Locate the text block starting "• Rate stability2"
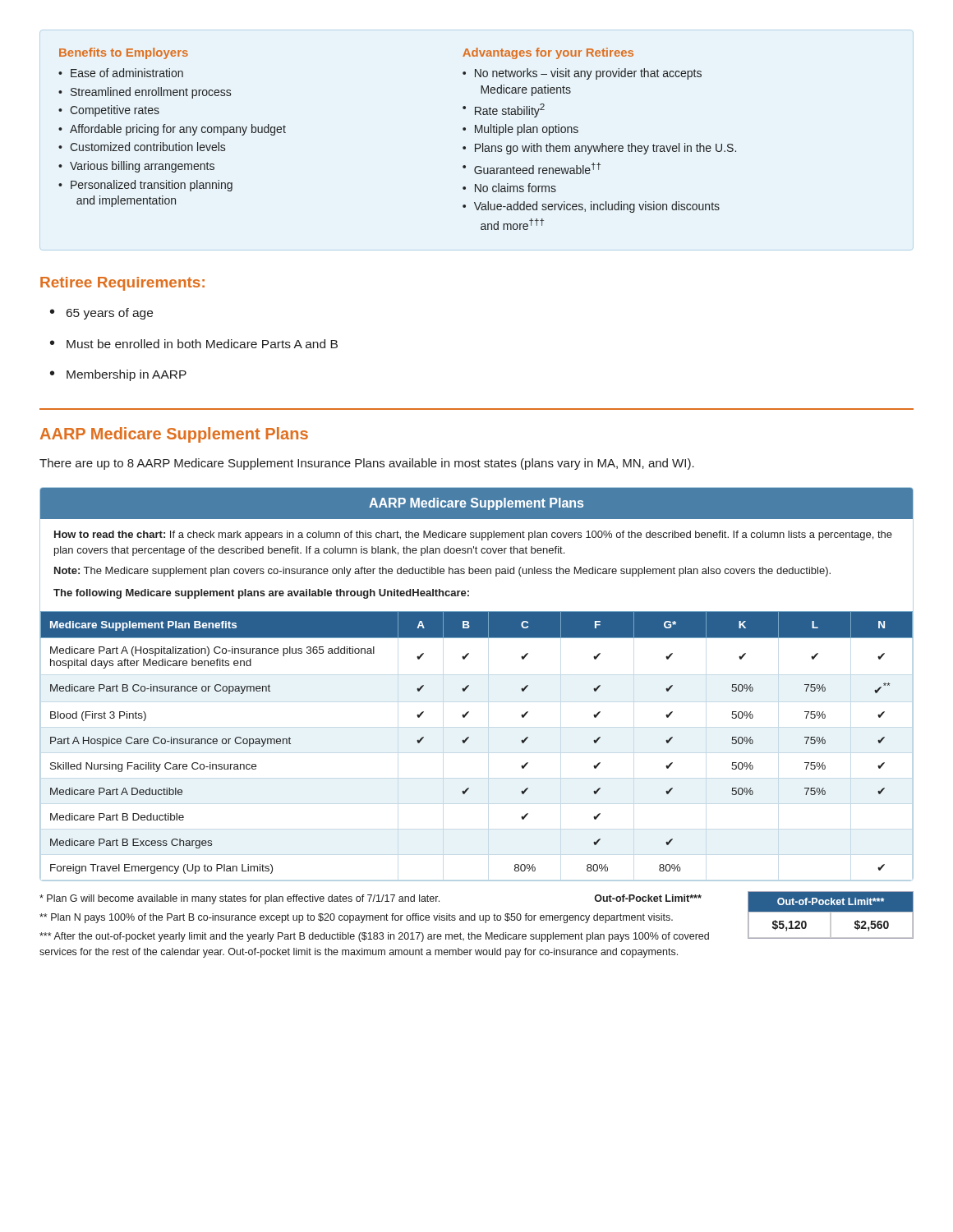Image resolution: width=953 pixels, height=1232 pixels. click(504, 109)
